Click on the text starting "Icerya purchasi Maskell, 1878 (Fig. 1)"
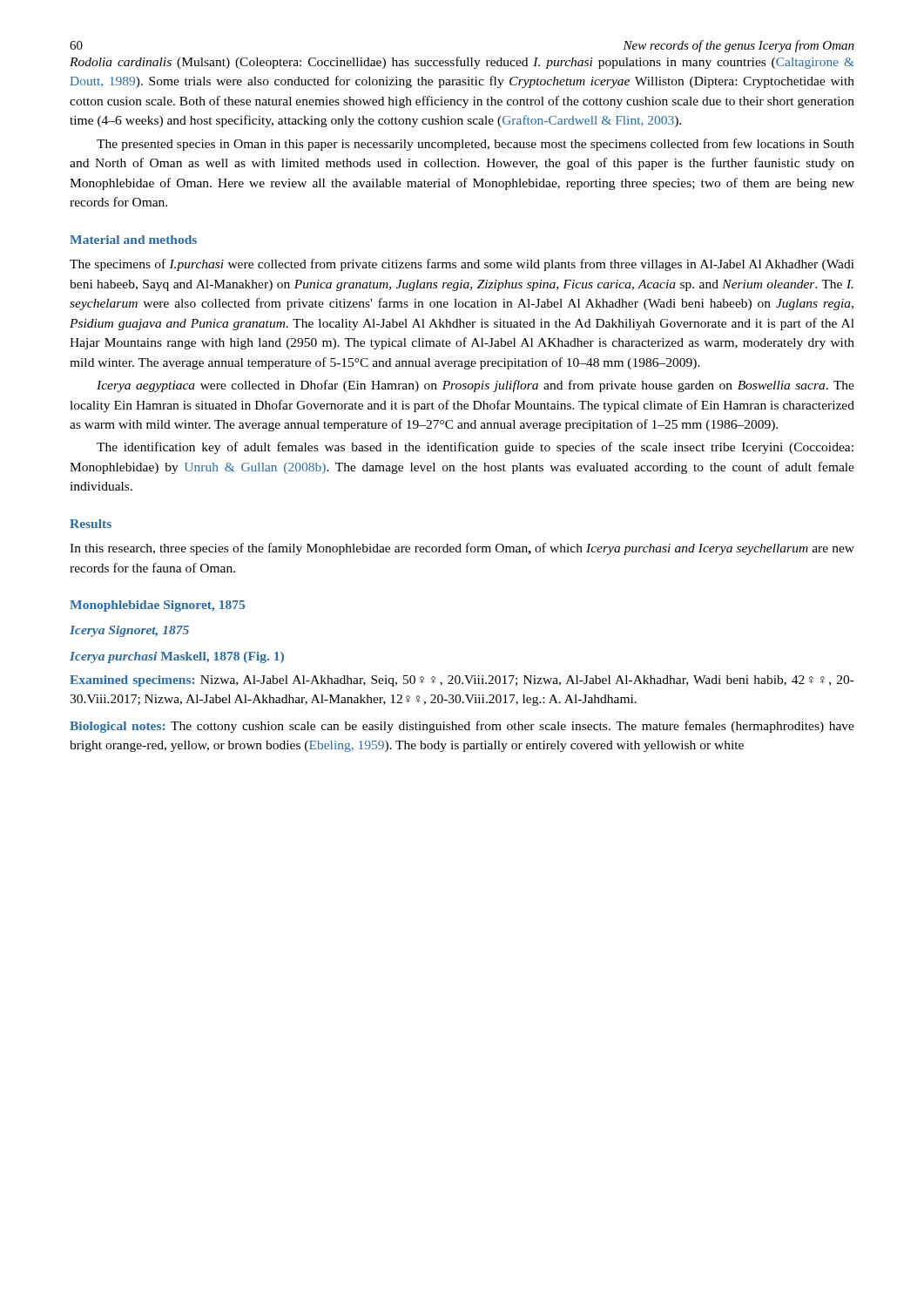The height and width of the screenshot is (1307, 924). coord(177,657)
